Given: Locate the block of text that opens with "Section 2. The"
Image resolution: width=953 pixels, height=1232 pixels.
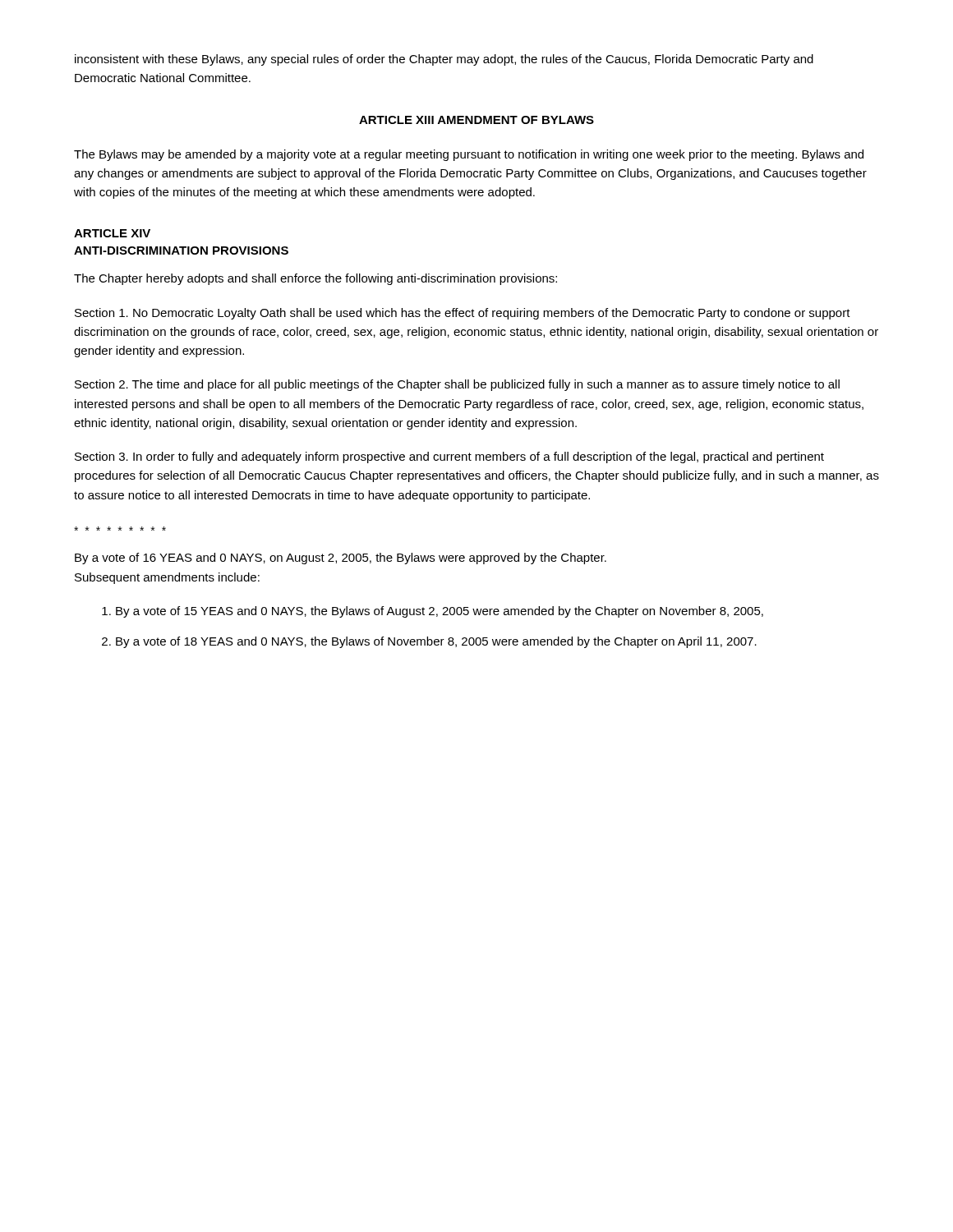Looking at the screenshot, I should (476, 403).
